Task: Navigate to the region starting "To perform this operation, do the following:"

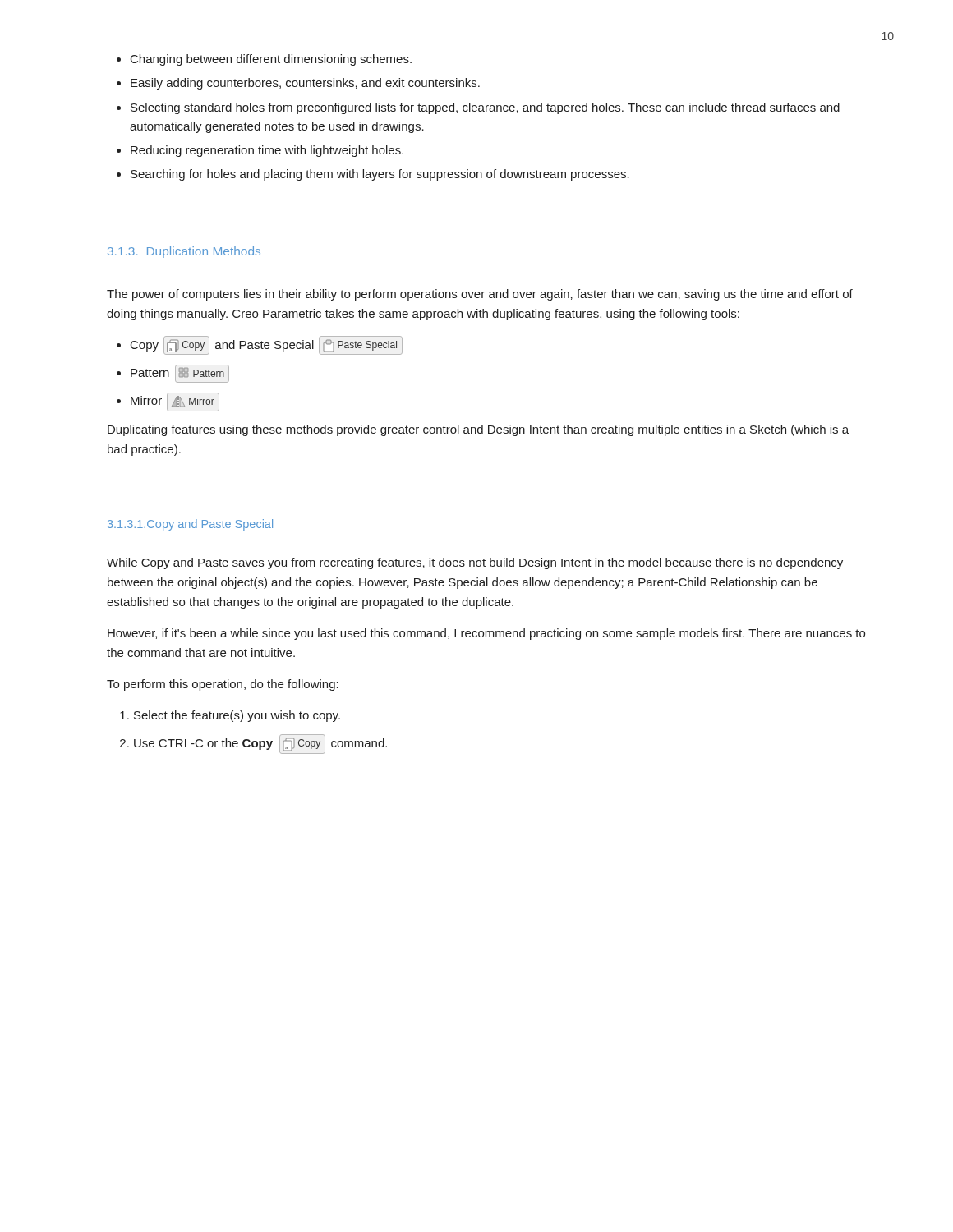Action: tap(223, 684)
